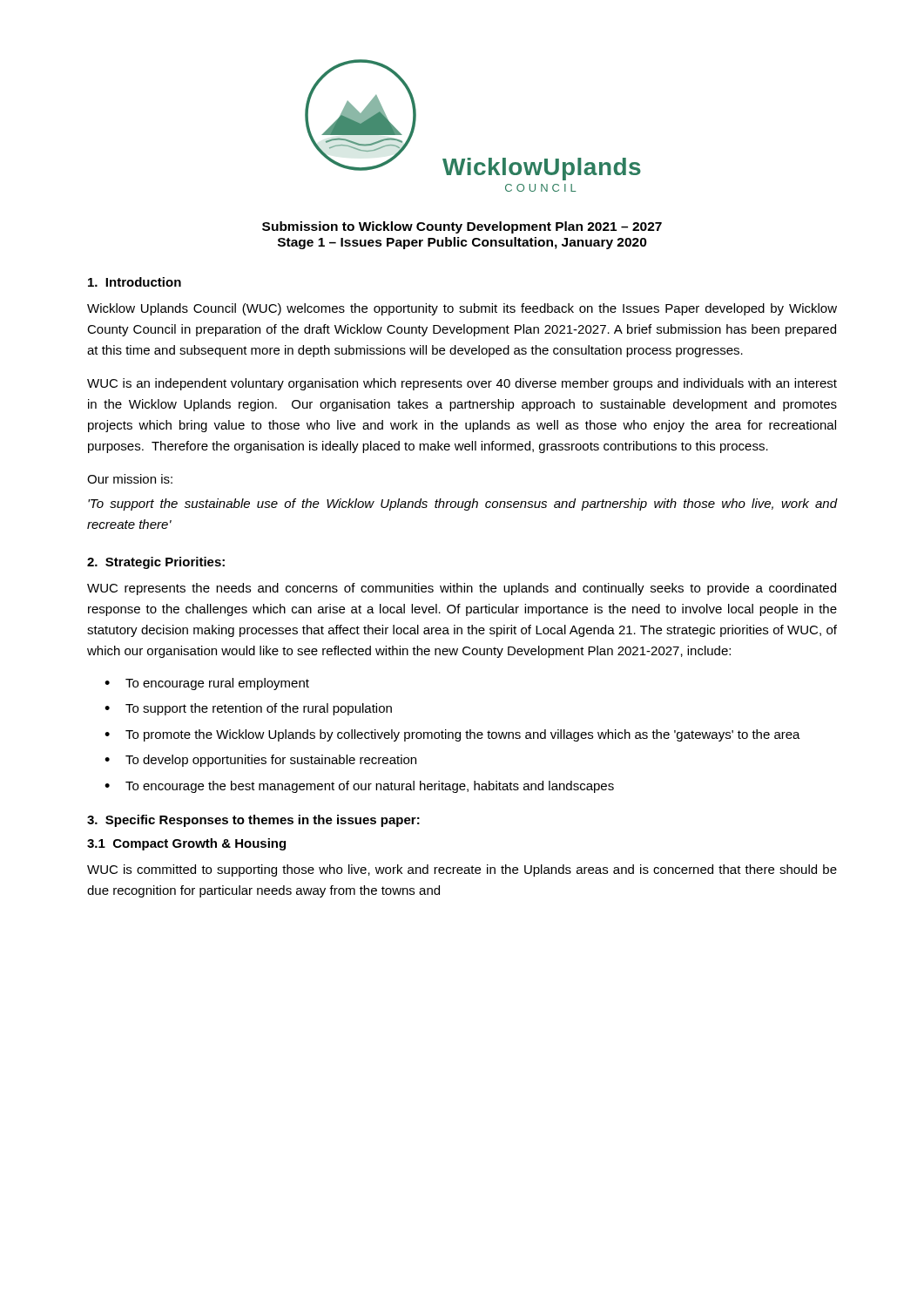The image size is (924, 1307).
Task: Click on the text block that reads "WUC represents the needs and"
Action: point(462,619)
